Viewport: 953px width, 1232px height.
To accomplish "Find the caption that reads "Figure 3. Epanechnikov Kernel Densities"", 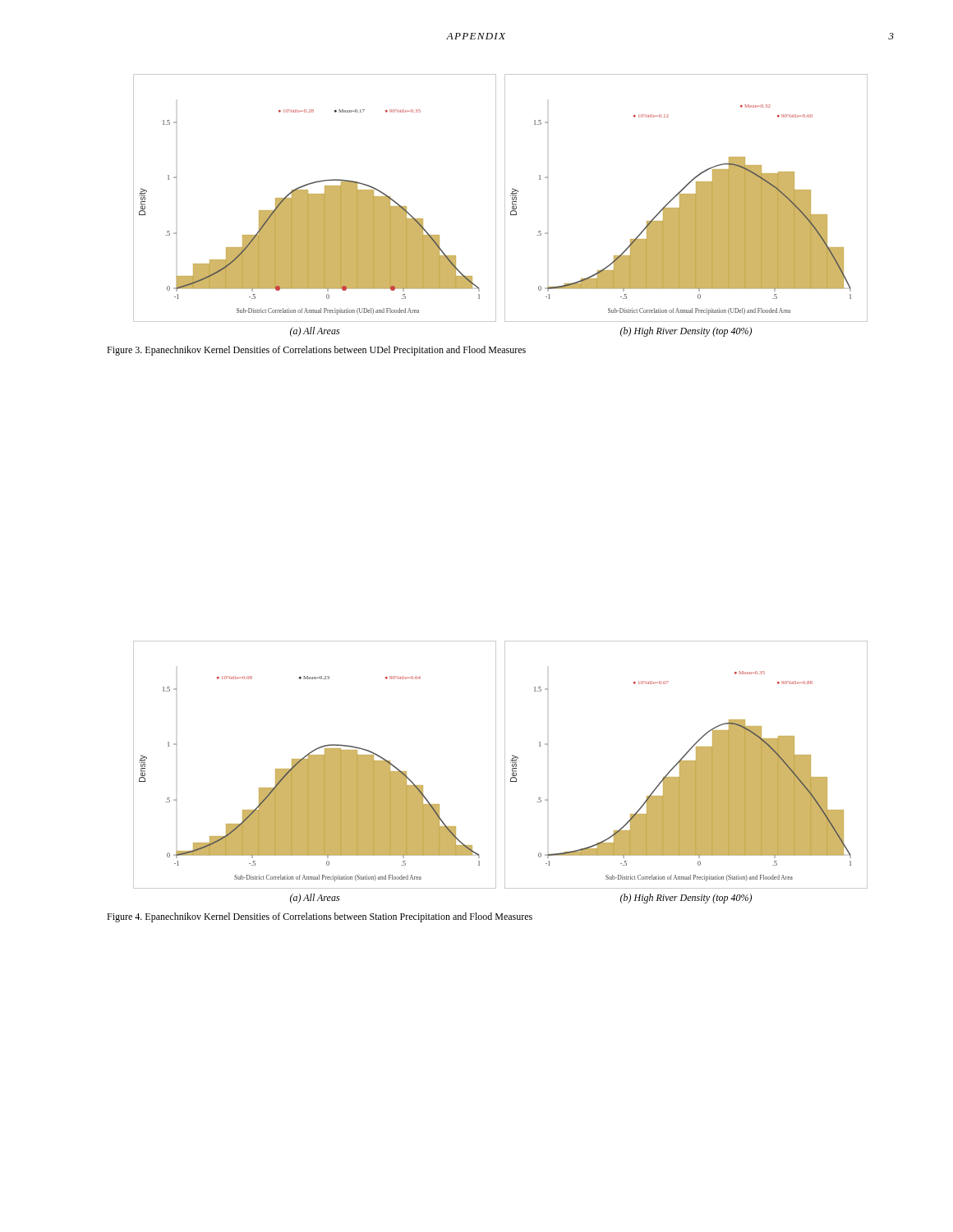I will [x=316, y=350].
